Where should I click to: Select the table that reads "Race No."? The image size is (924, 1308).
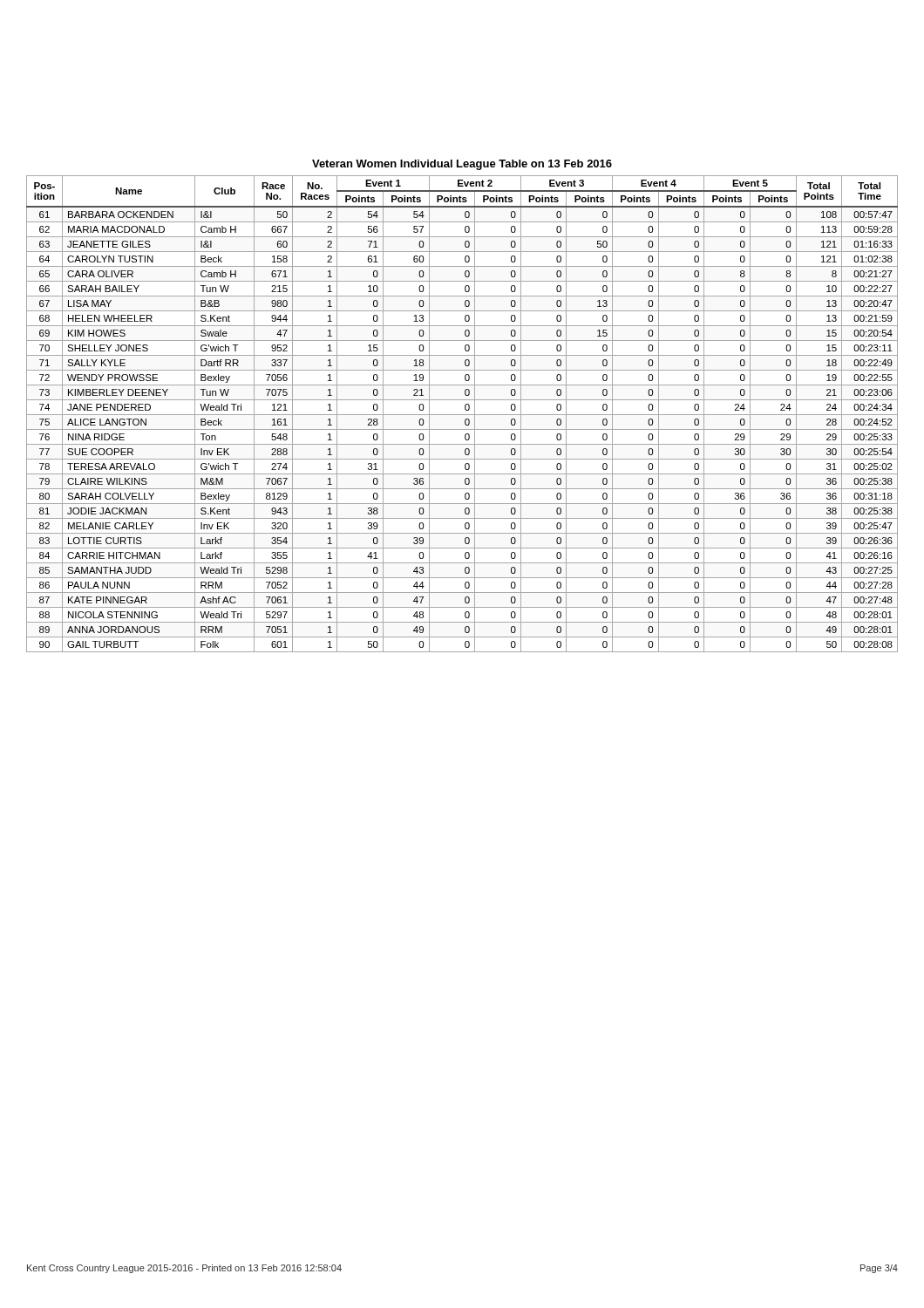pos(462,414)
